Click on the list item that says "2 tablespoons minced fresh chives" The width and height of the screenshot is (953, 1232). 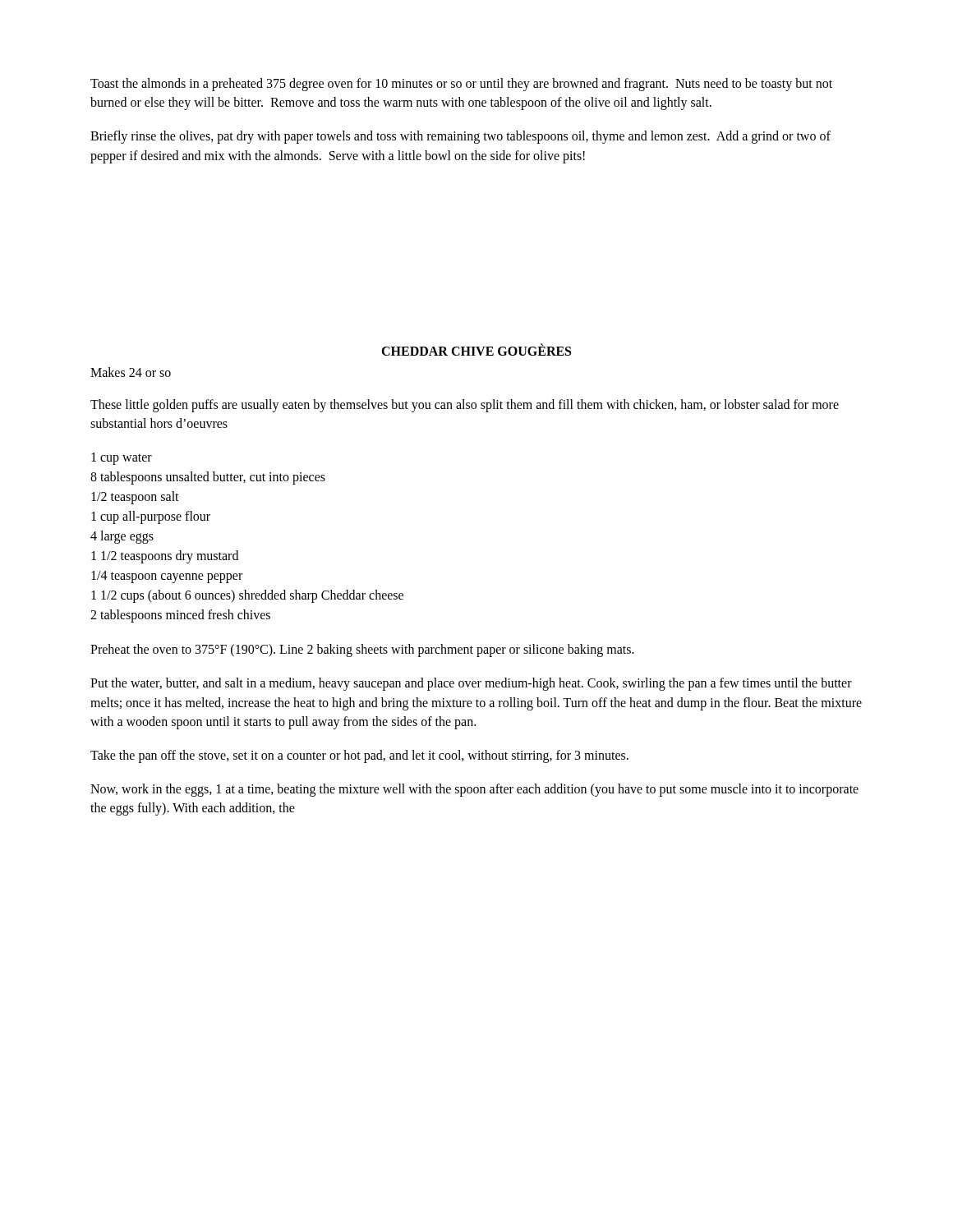[x=181, y=615]
